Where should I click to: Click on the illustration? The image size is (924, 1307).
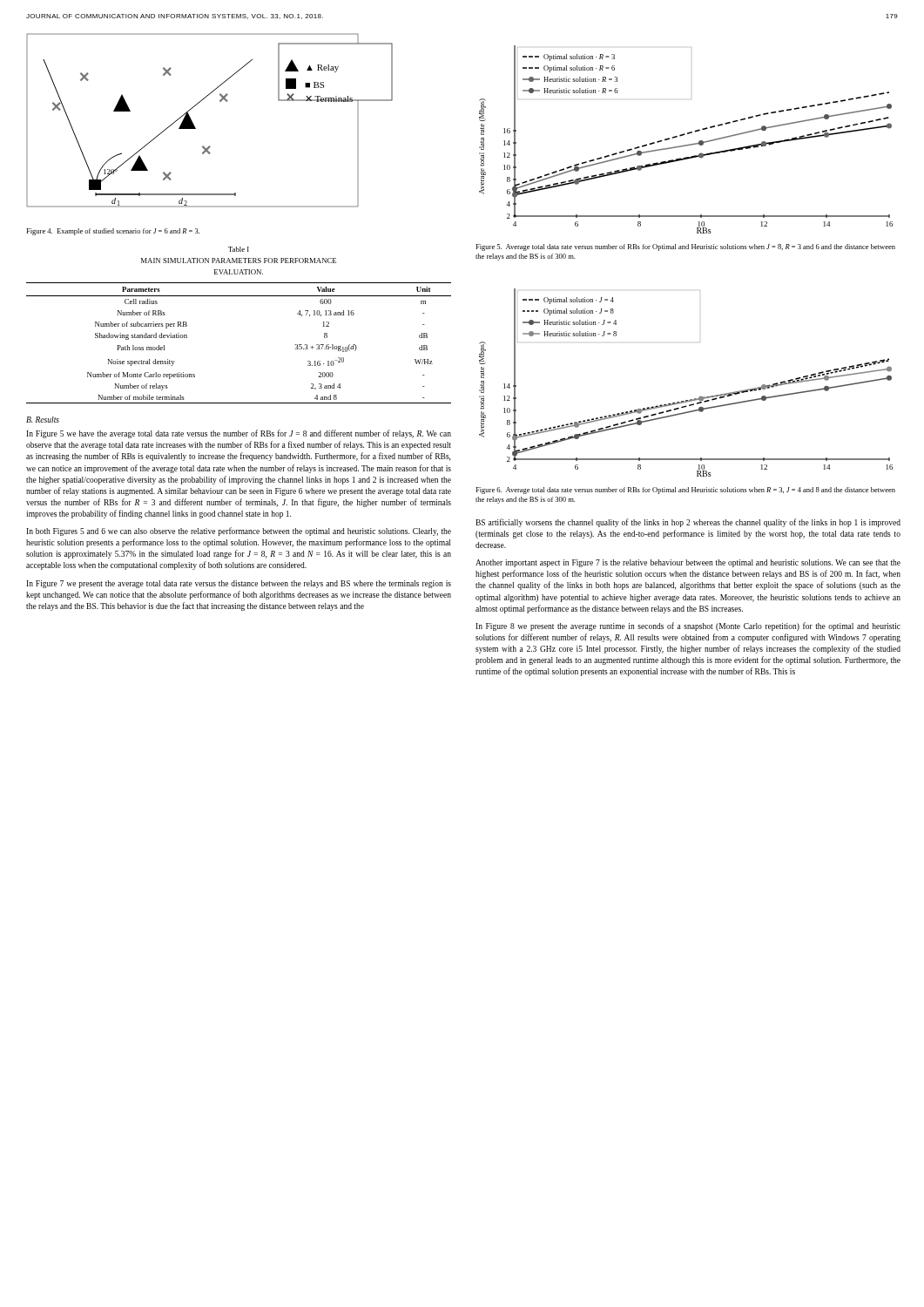(x=239, y=129)
